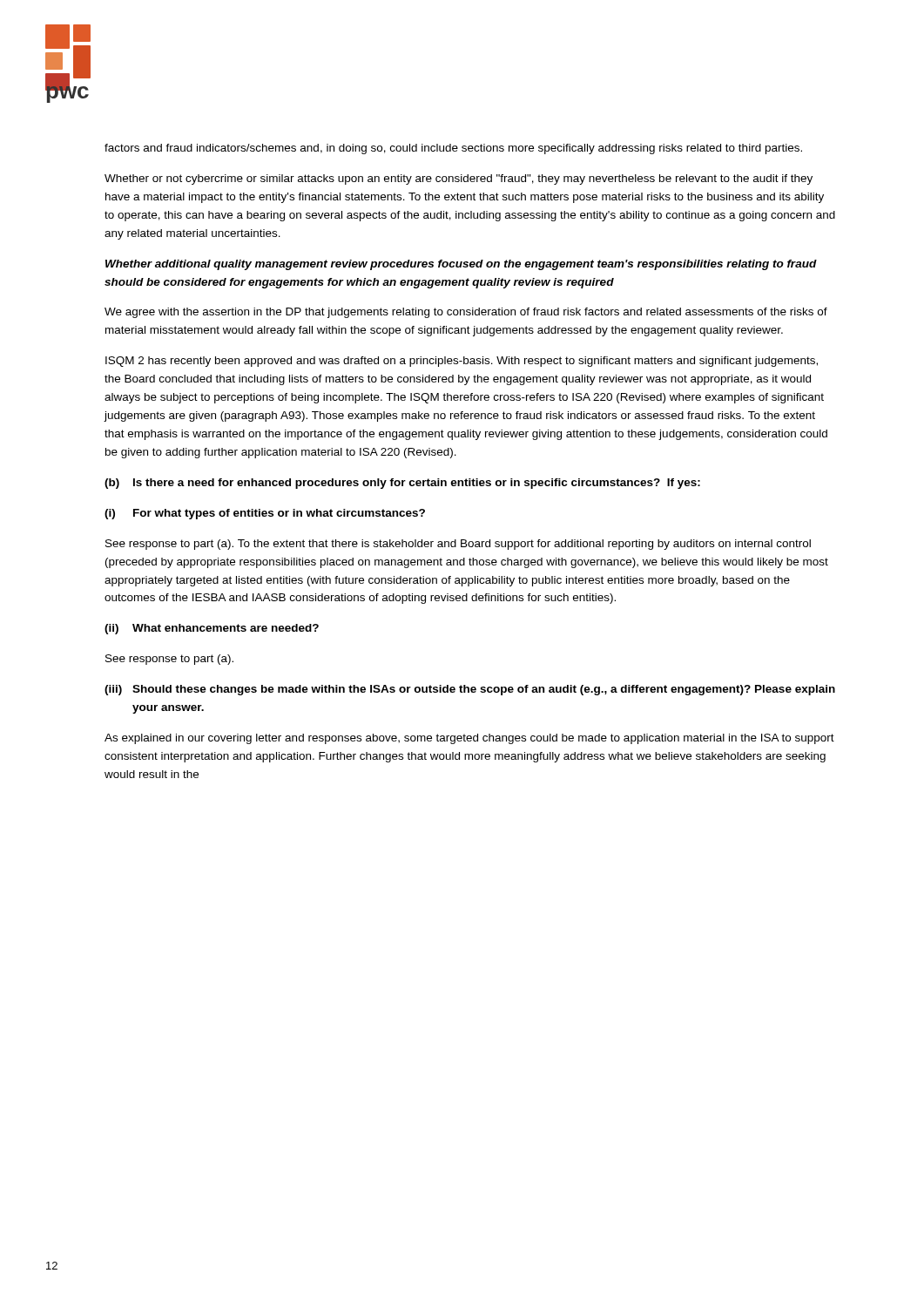
Task: Find the list item that says "(iii) Should these changes be made within"
Action: (x=470, y=699)
